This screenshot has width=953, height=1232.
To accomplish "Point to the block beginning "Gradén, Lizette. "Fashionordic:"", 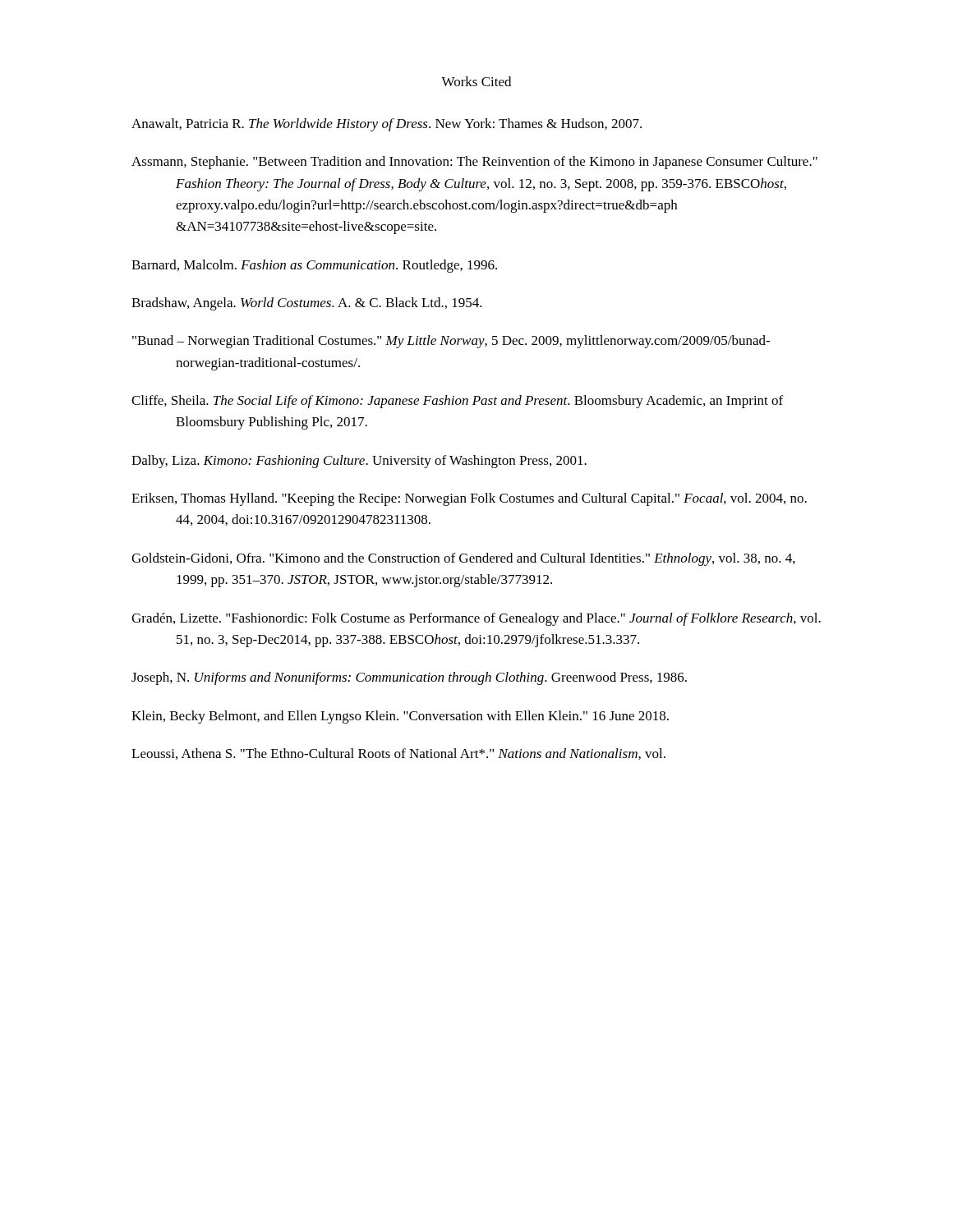I will 476,628.
